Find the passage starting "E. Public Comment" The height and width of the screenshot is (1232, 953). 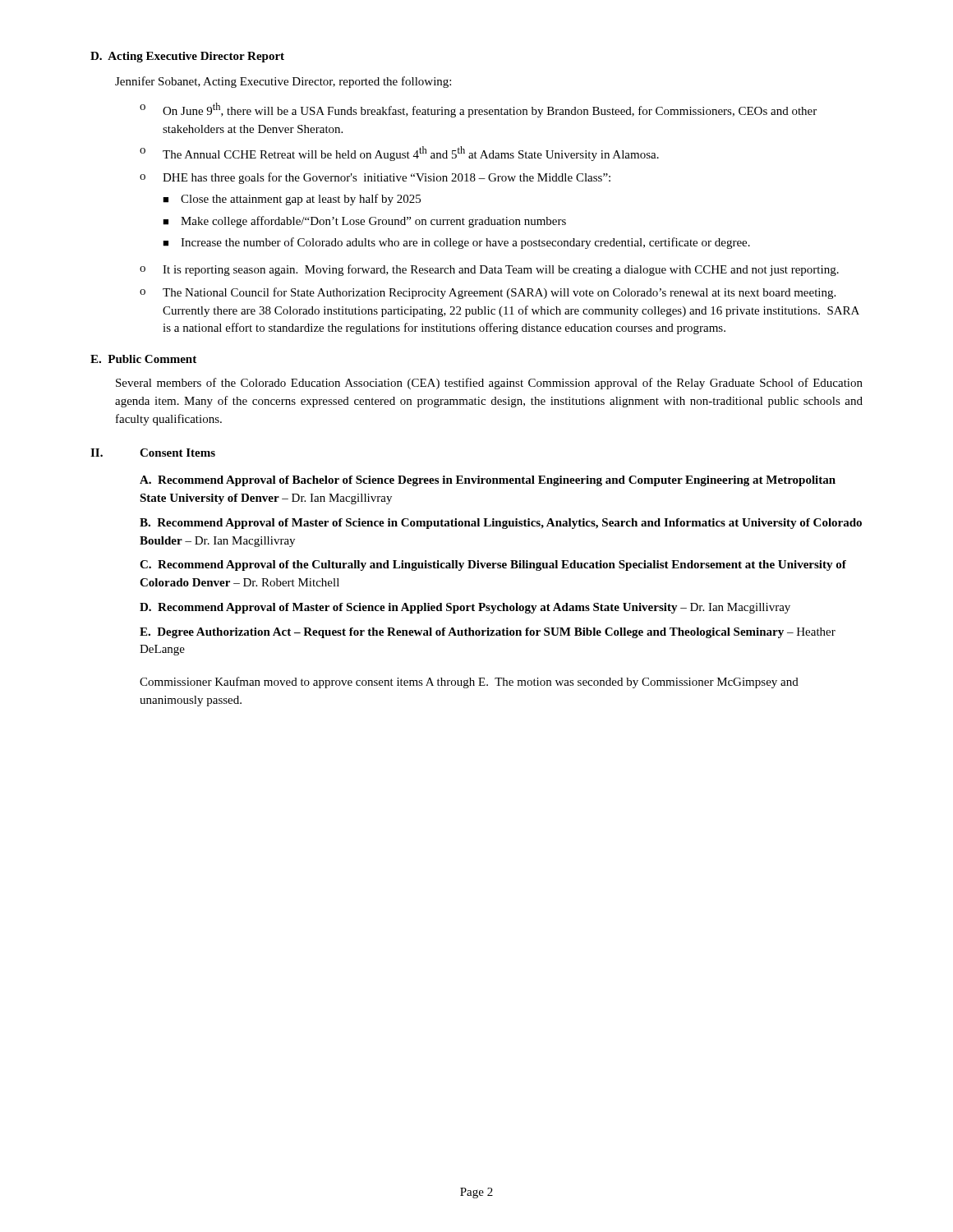143,359
